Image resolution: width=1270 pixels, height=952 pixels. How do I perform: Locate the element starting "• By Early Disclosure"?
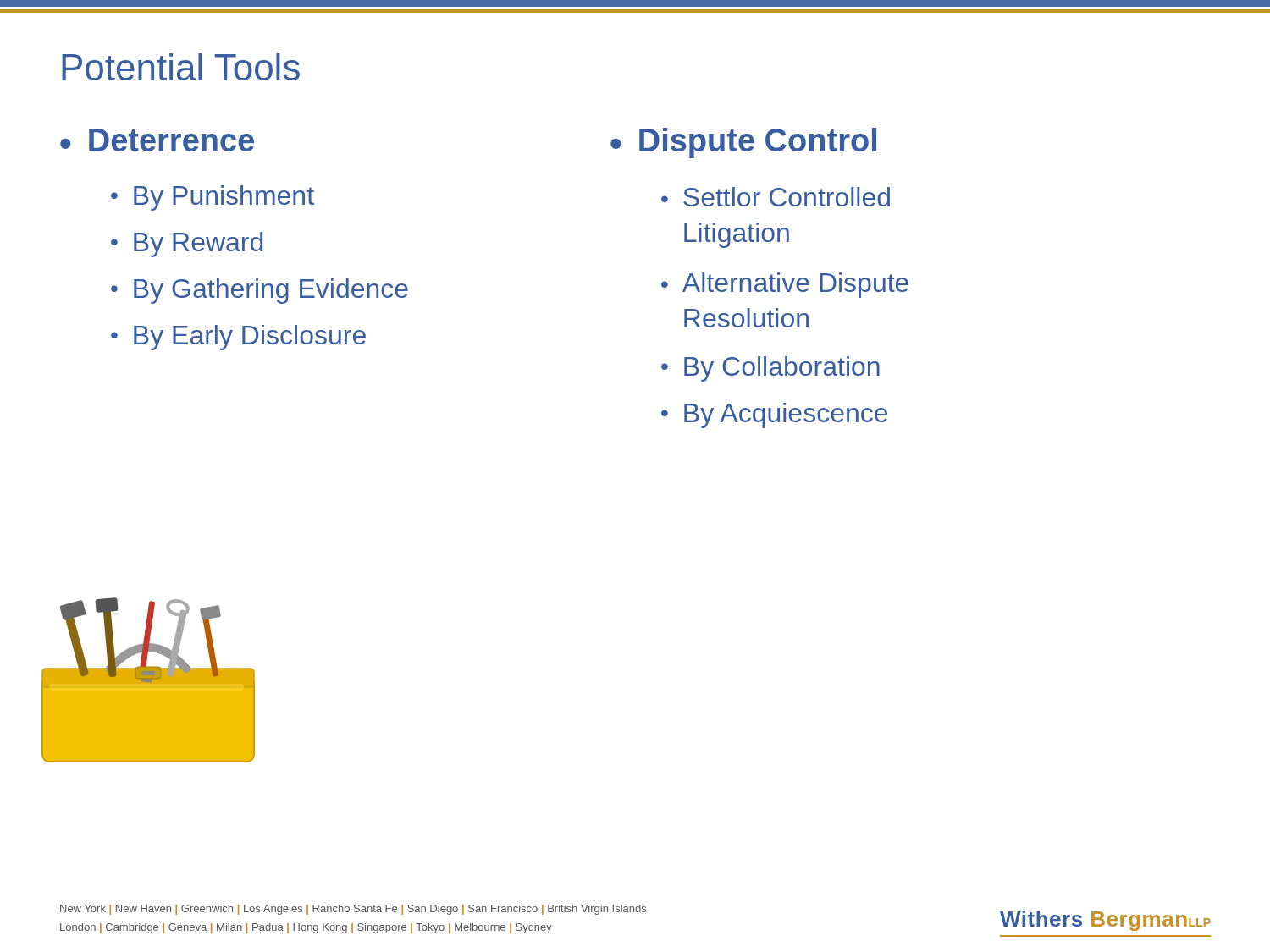coord(238,336)
